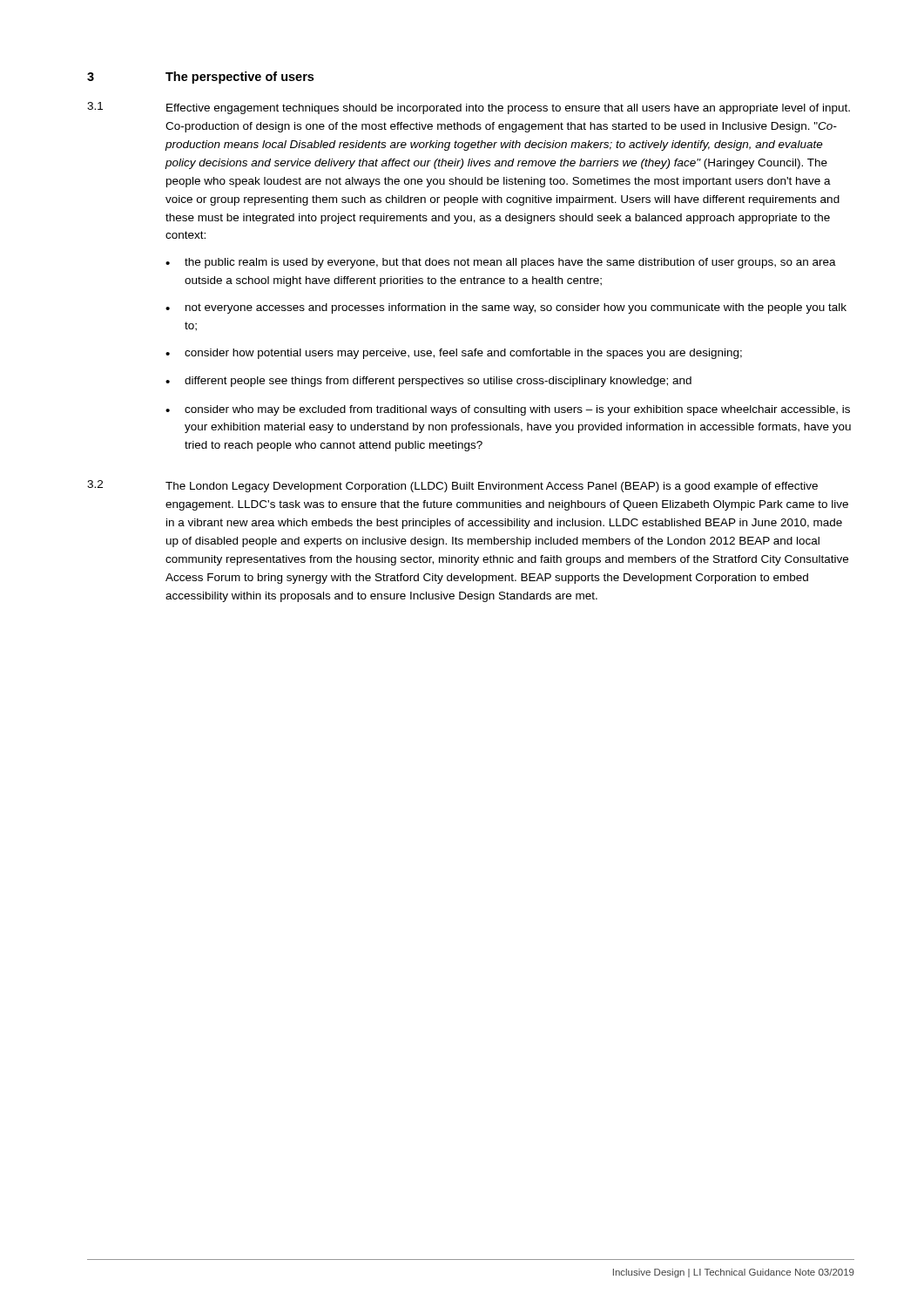Locate the list item that says "consider how potential users may"

[x=519, y=354]
